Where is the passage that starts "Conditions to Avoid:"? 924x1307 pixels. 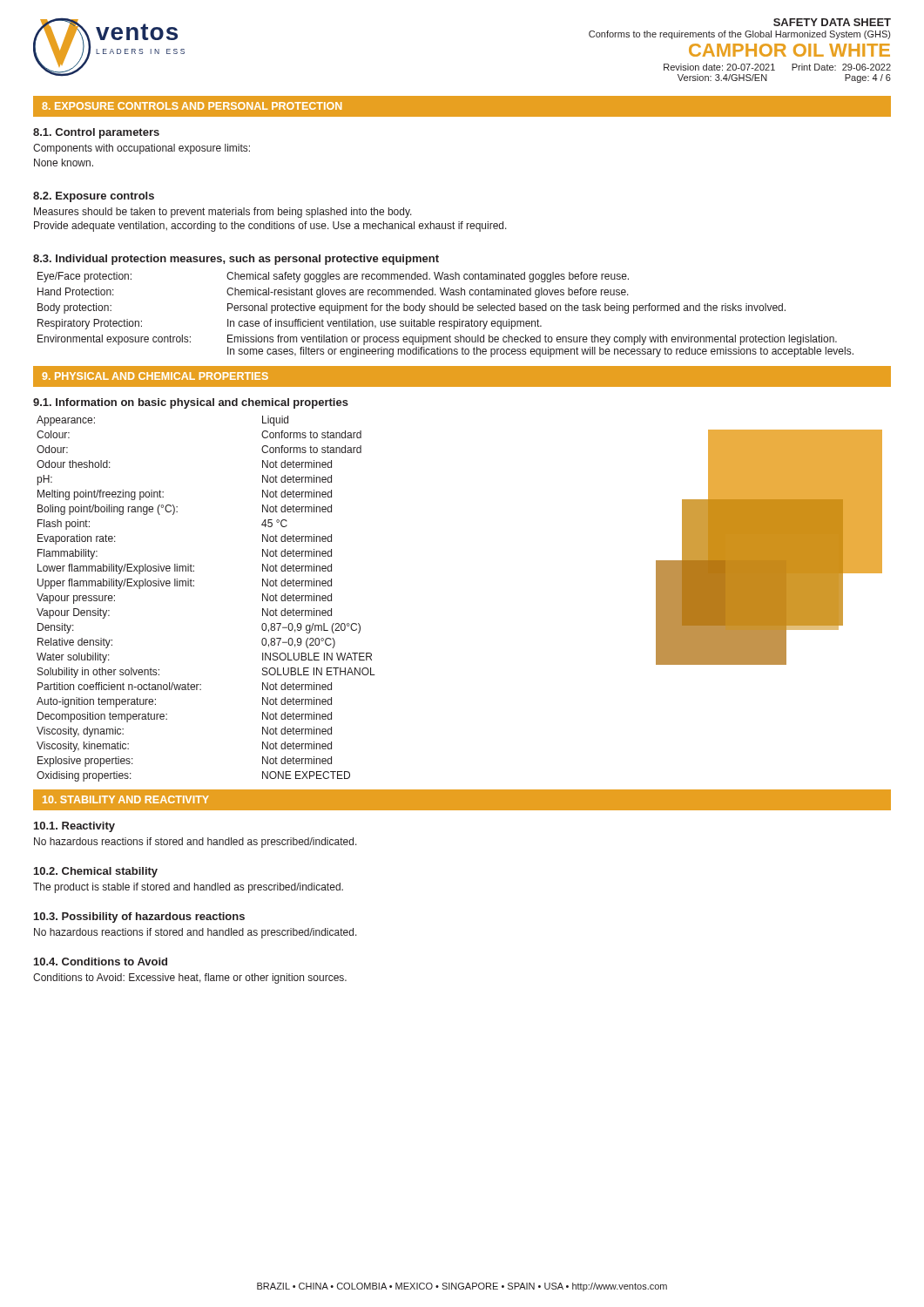click(x=190, y=977)
